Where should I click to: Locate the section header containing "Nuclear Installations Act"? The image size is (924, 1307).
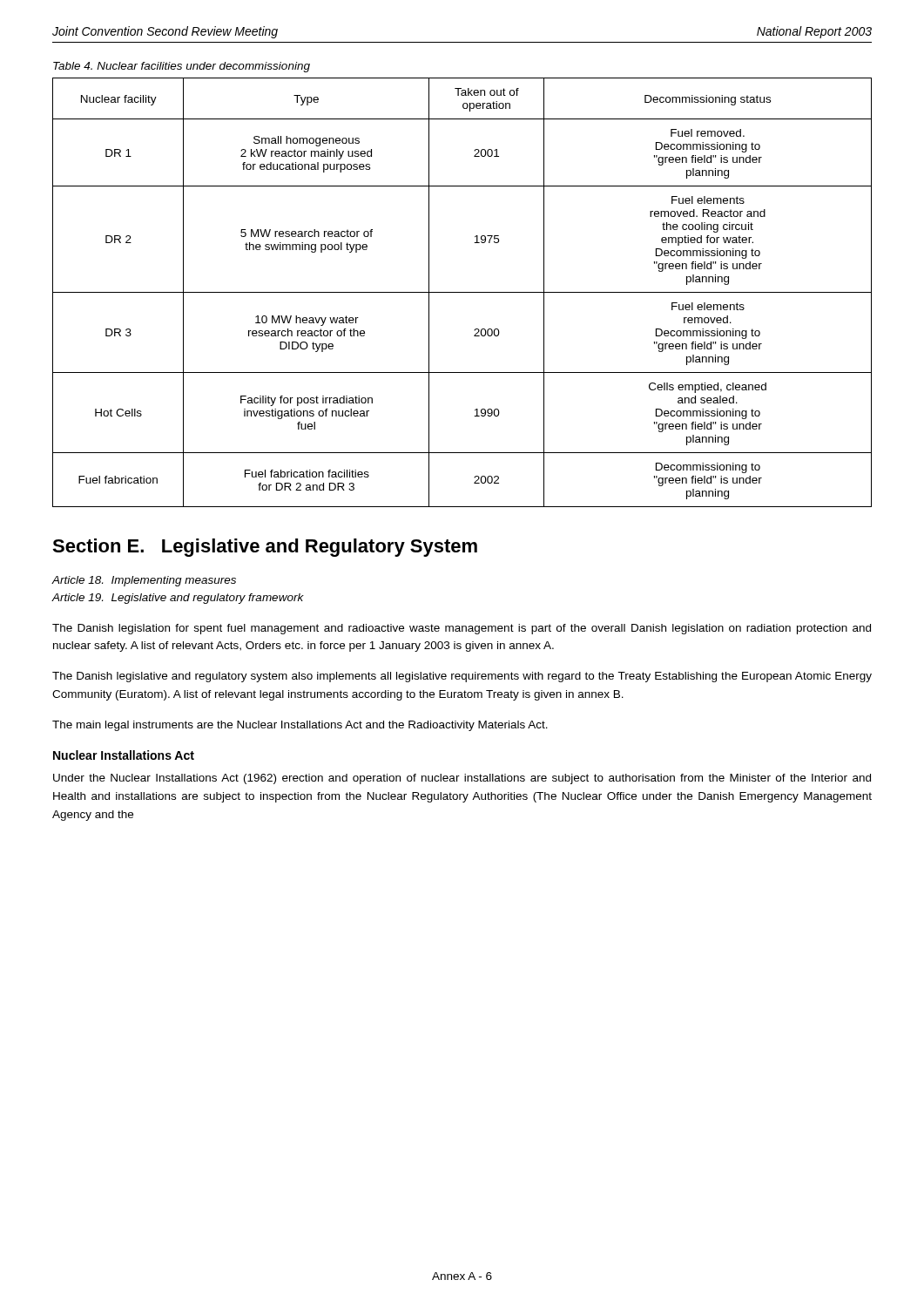[x=123, y=756]
